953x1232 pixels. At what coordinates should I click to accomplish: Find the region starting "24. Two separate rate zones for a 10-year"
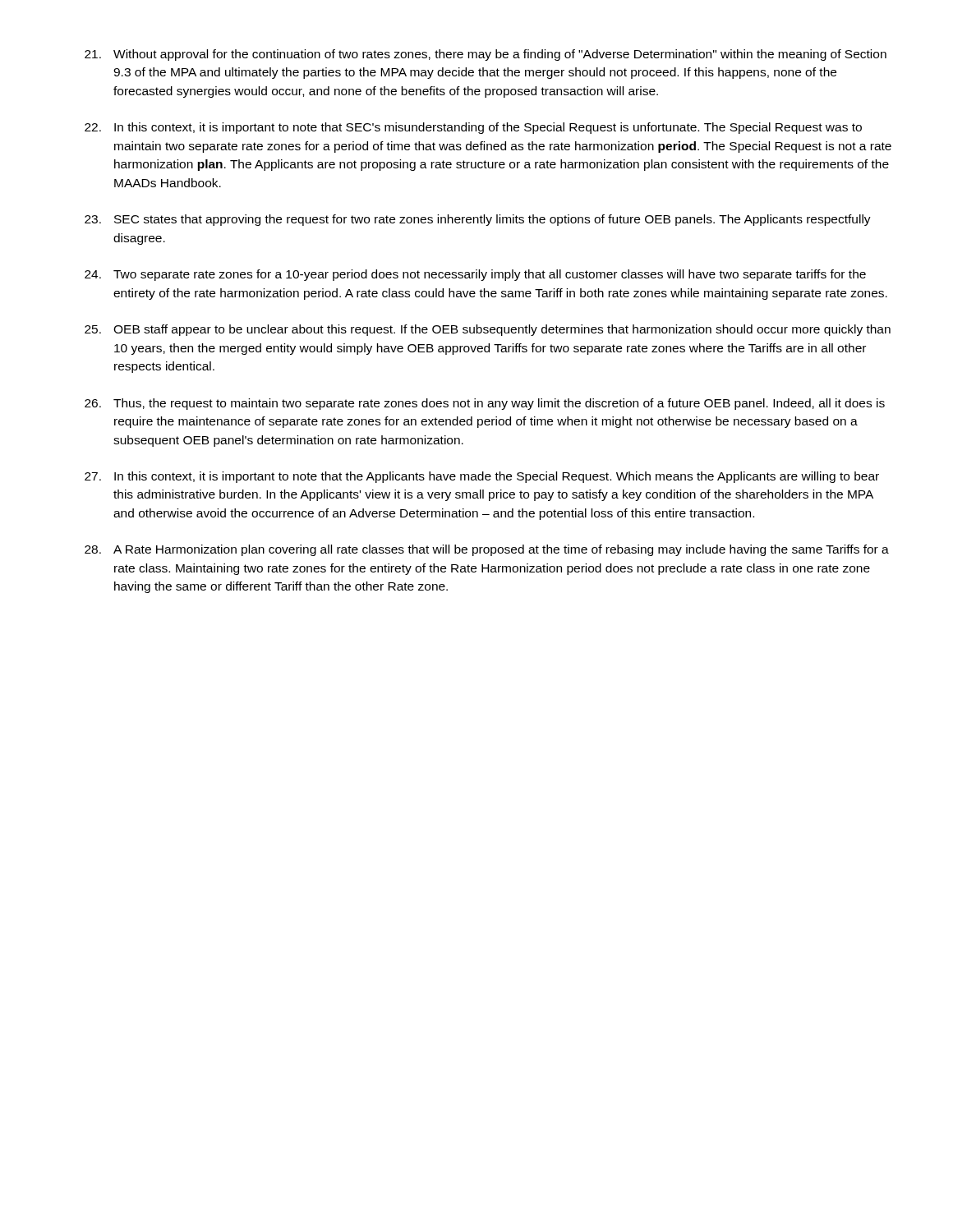(476, 284)
